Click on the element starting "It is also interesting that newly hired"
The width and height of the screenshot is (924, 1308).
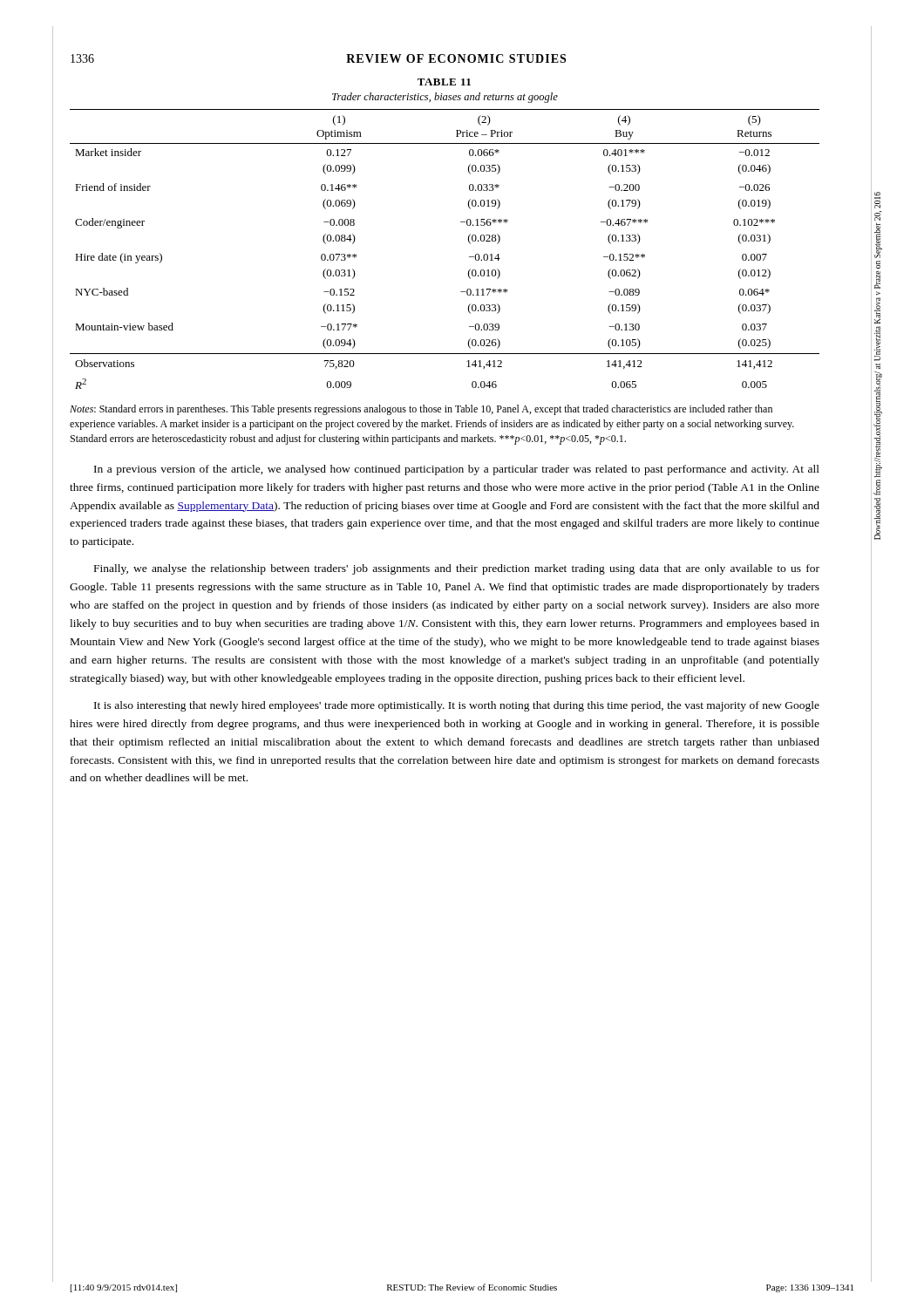coord(445,741)
